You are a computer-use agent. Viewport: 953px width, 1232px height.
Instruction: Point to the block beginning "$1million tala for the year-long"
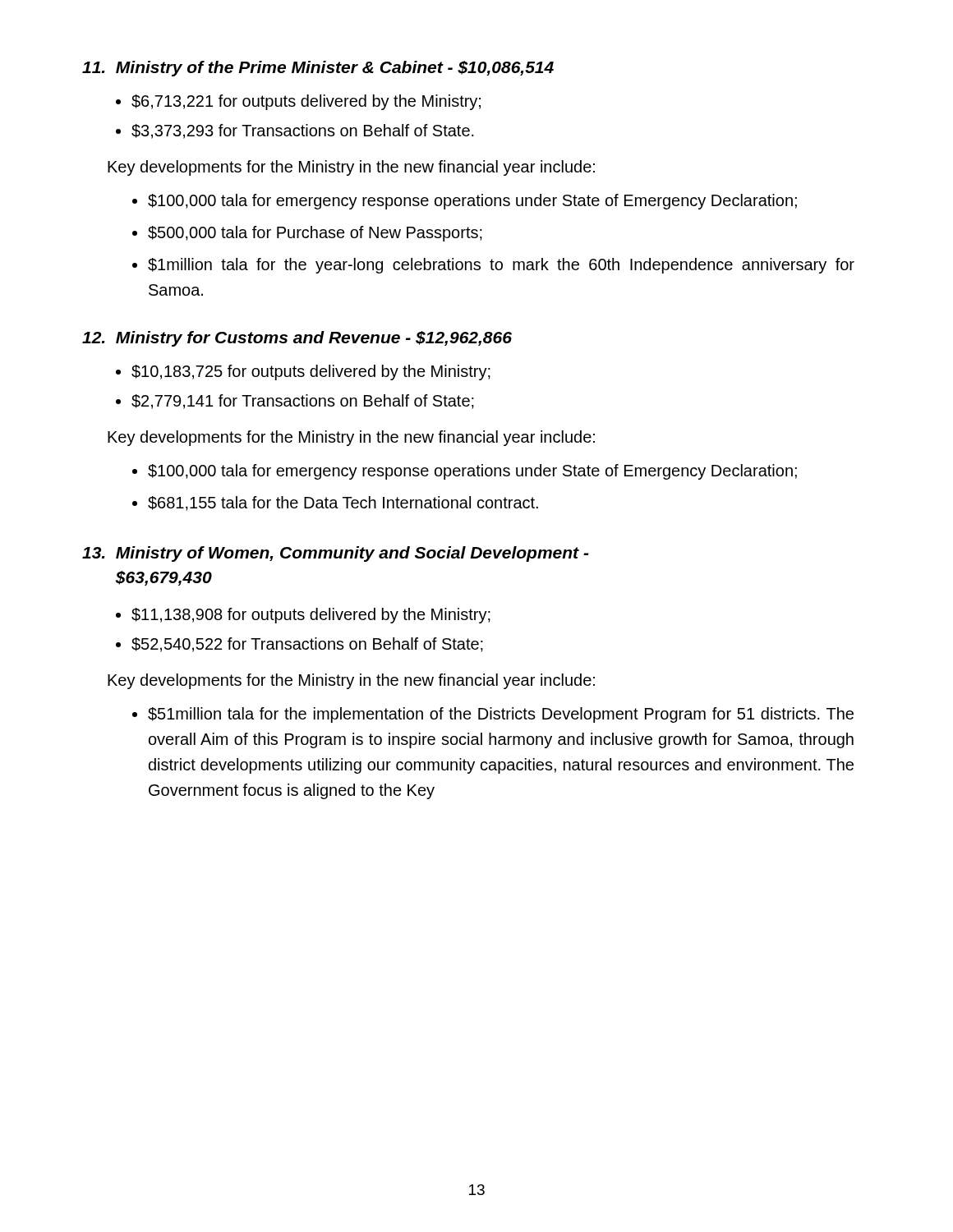[501, 277]
